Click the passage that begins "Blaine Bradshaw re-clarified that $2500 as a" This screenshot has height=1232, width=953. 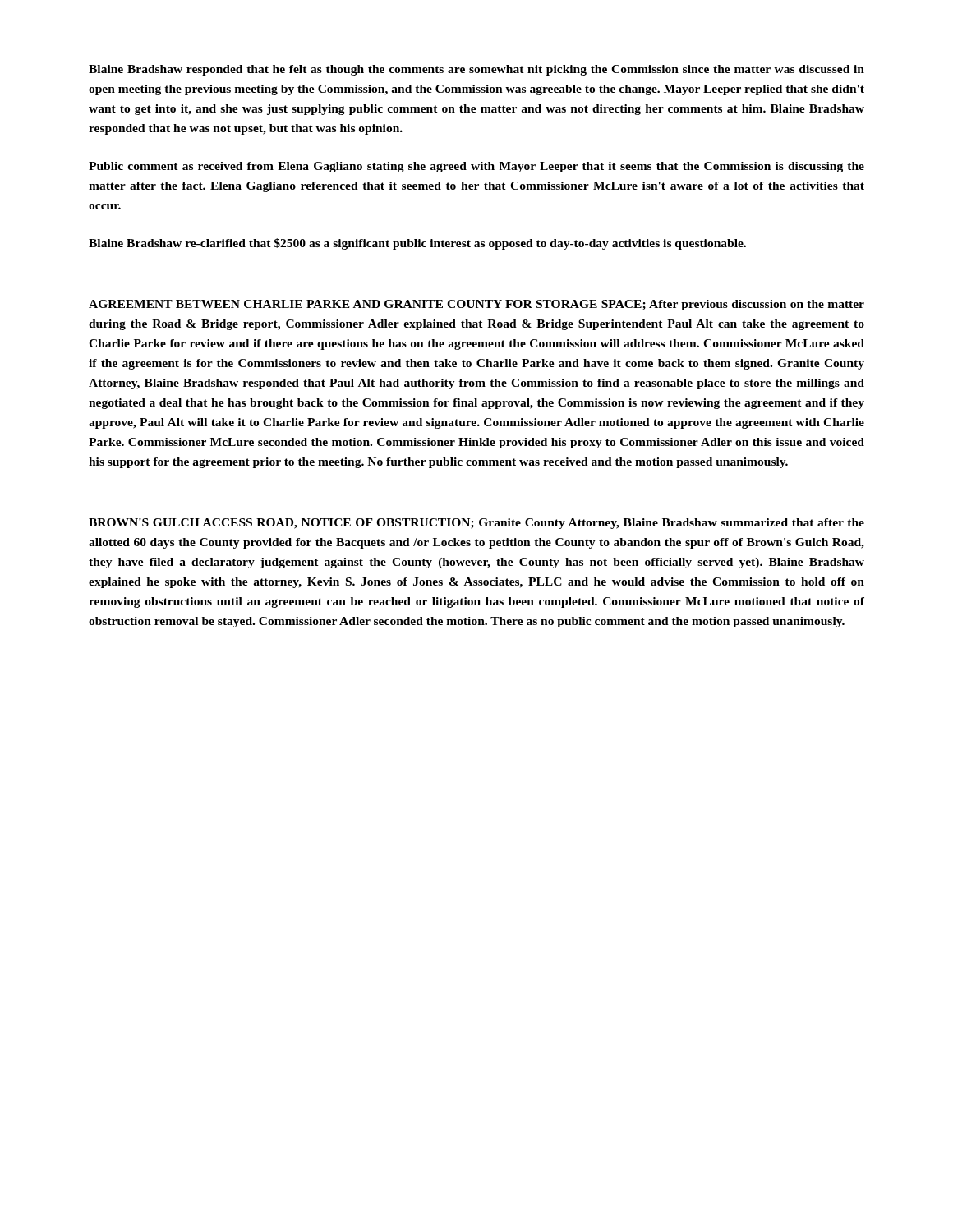(x=418, y=243)
